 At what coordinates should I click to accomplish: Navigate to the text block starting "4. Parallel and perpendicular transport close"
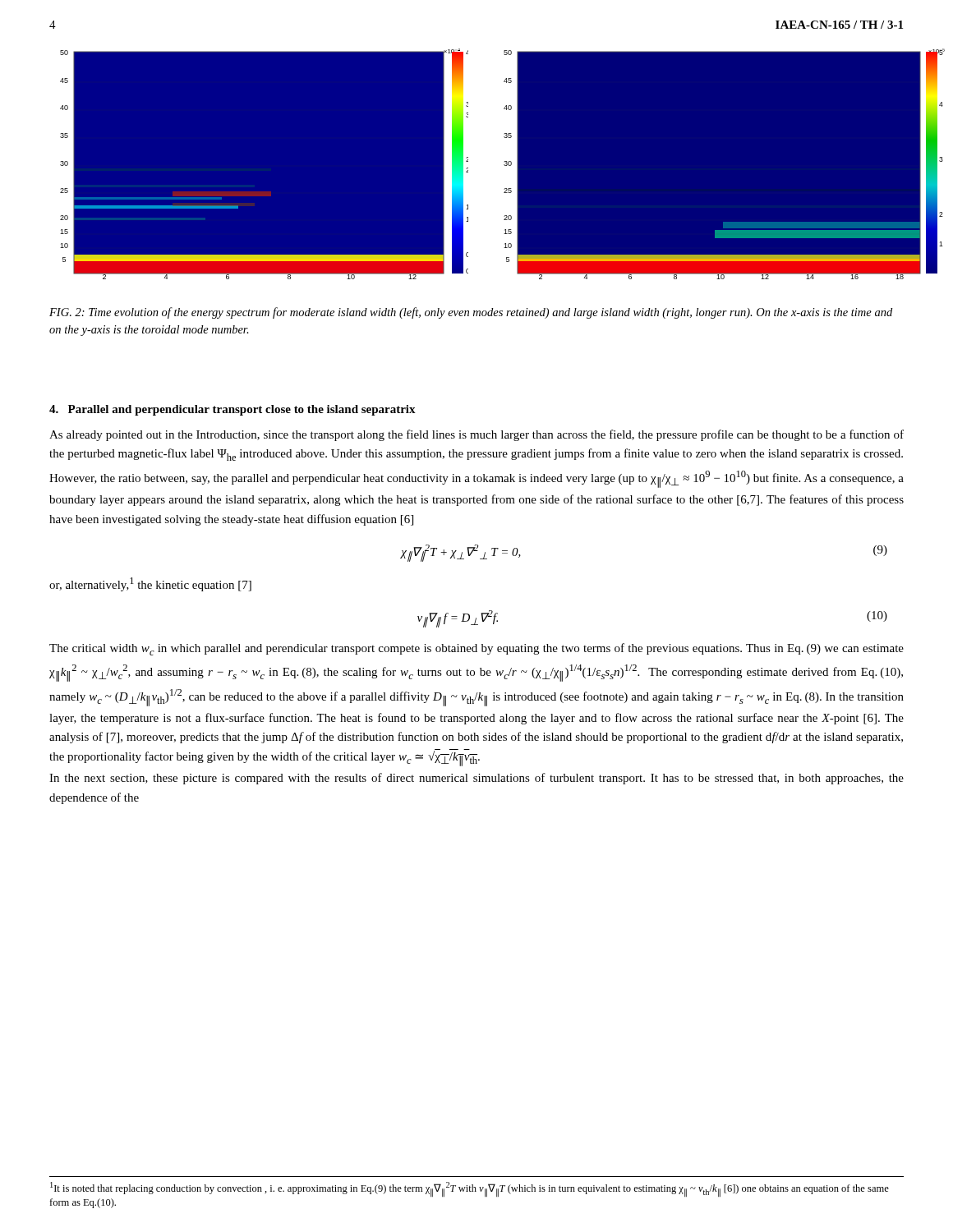[x=232, y=409]
